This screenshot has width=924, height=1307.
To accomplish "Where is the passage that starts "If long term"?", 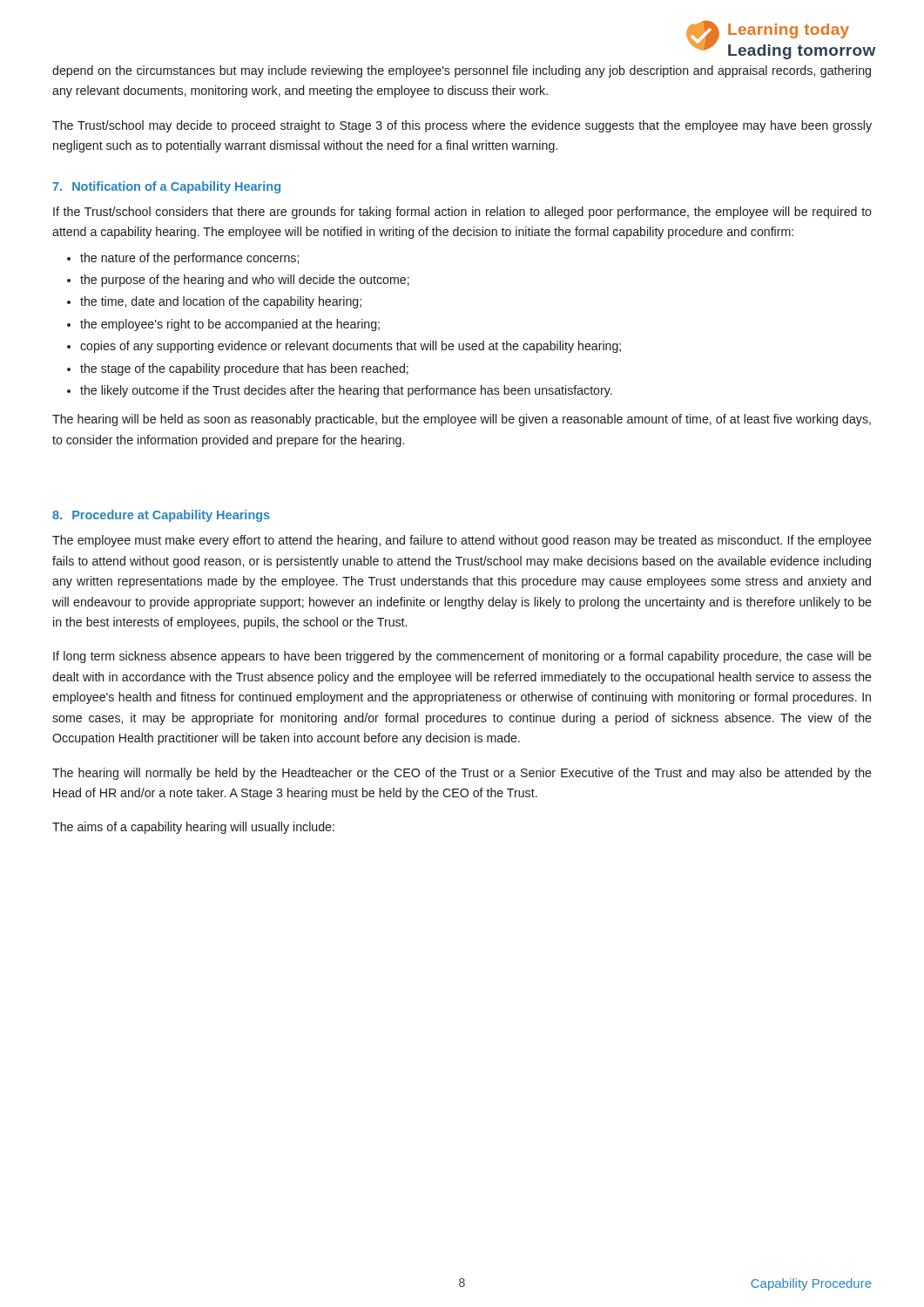I will tap(462, 697).
